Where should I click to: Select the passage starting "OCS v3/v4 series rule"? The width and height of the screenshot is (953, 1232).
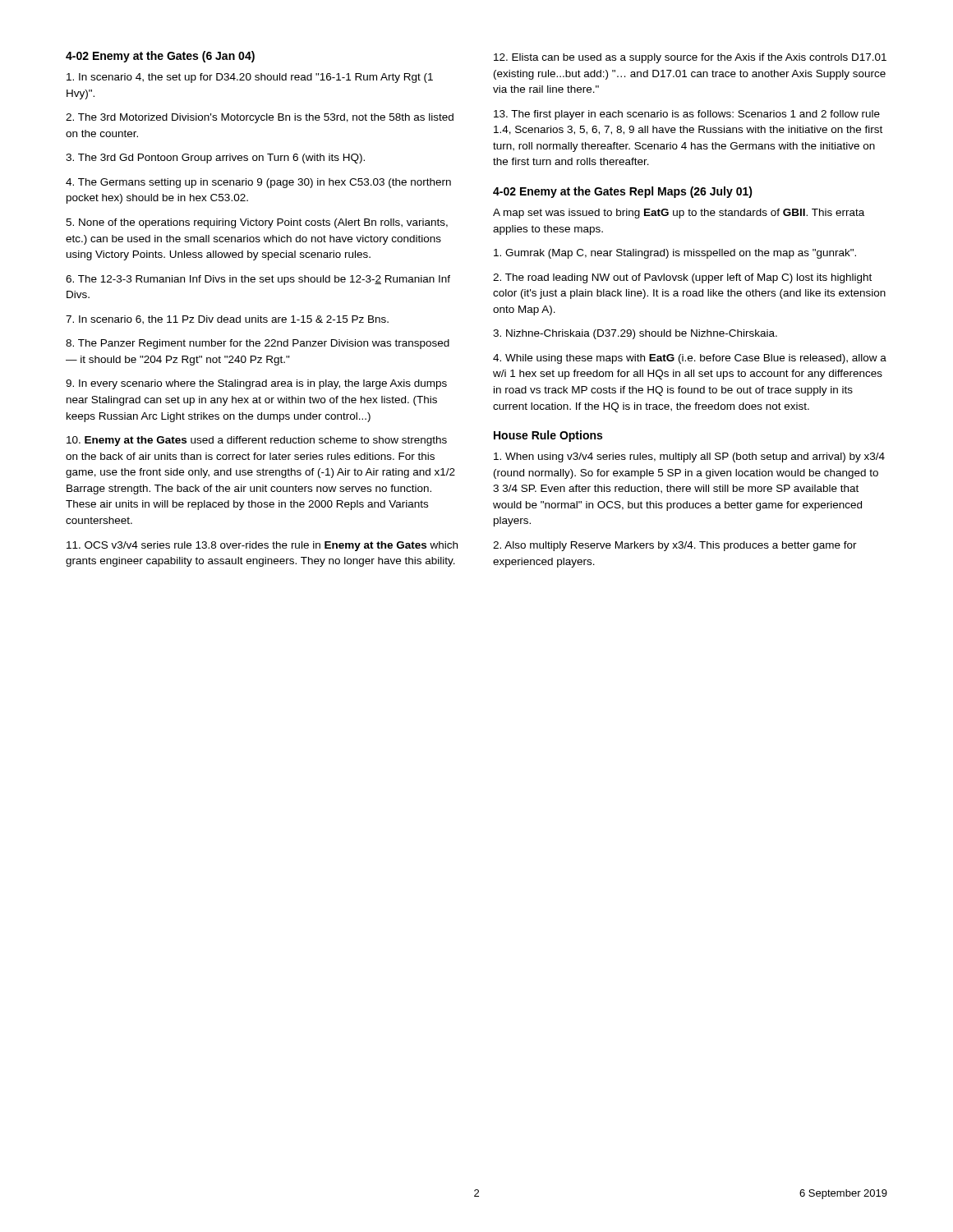262,553
